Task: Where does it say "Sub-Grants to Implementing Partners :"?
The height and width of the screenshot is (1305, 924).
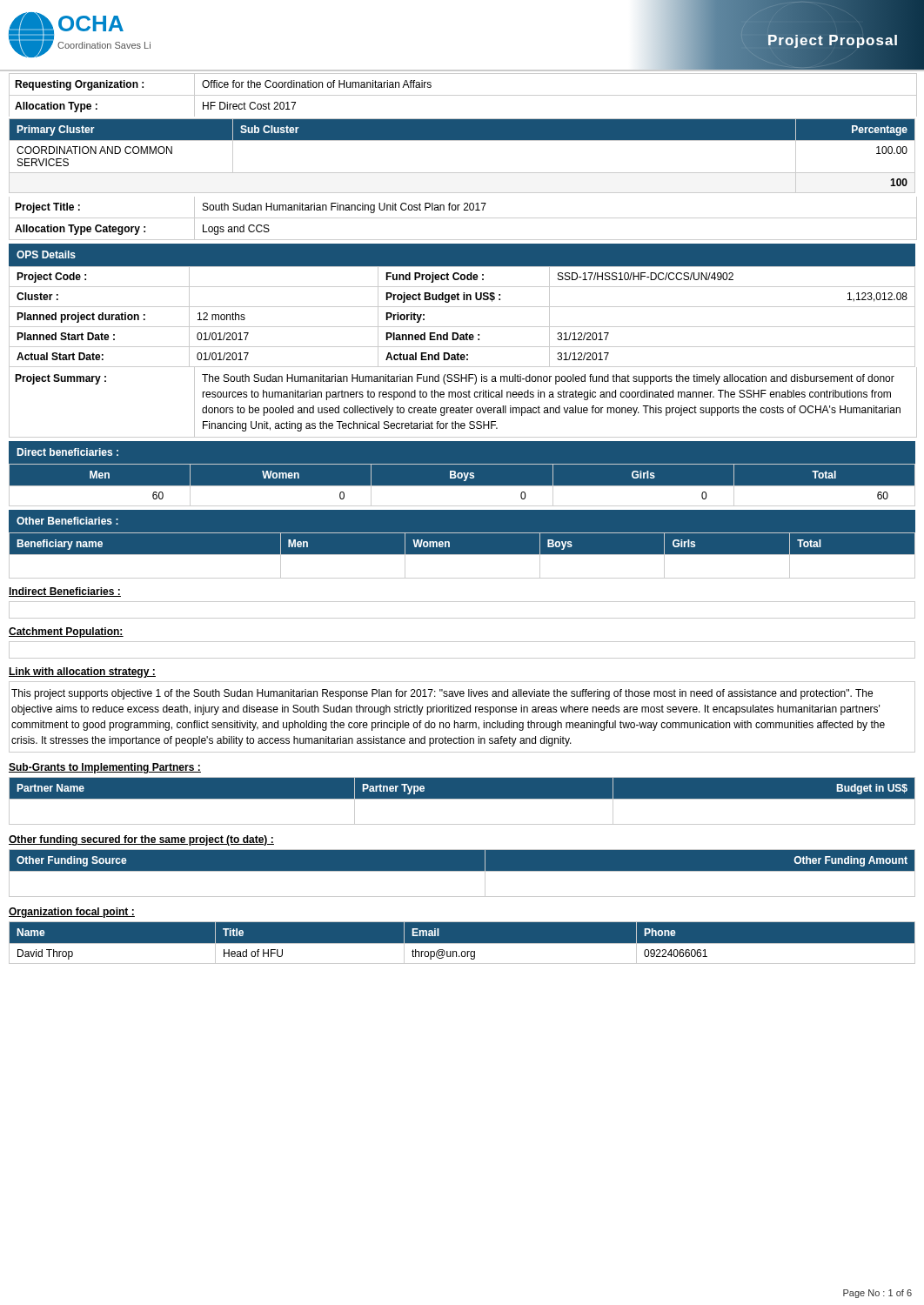Action: click(105, 767)
